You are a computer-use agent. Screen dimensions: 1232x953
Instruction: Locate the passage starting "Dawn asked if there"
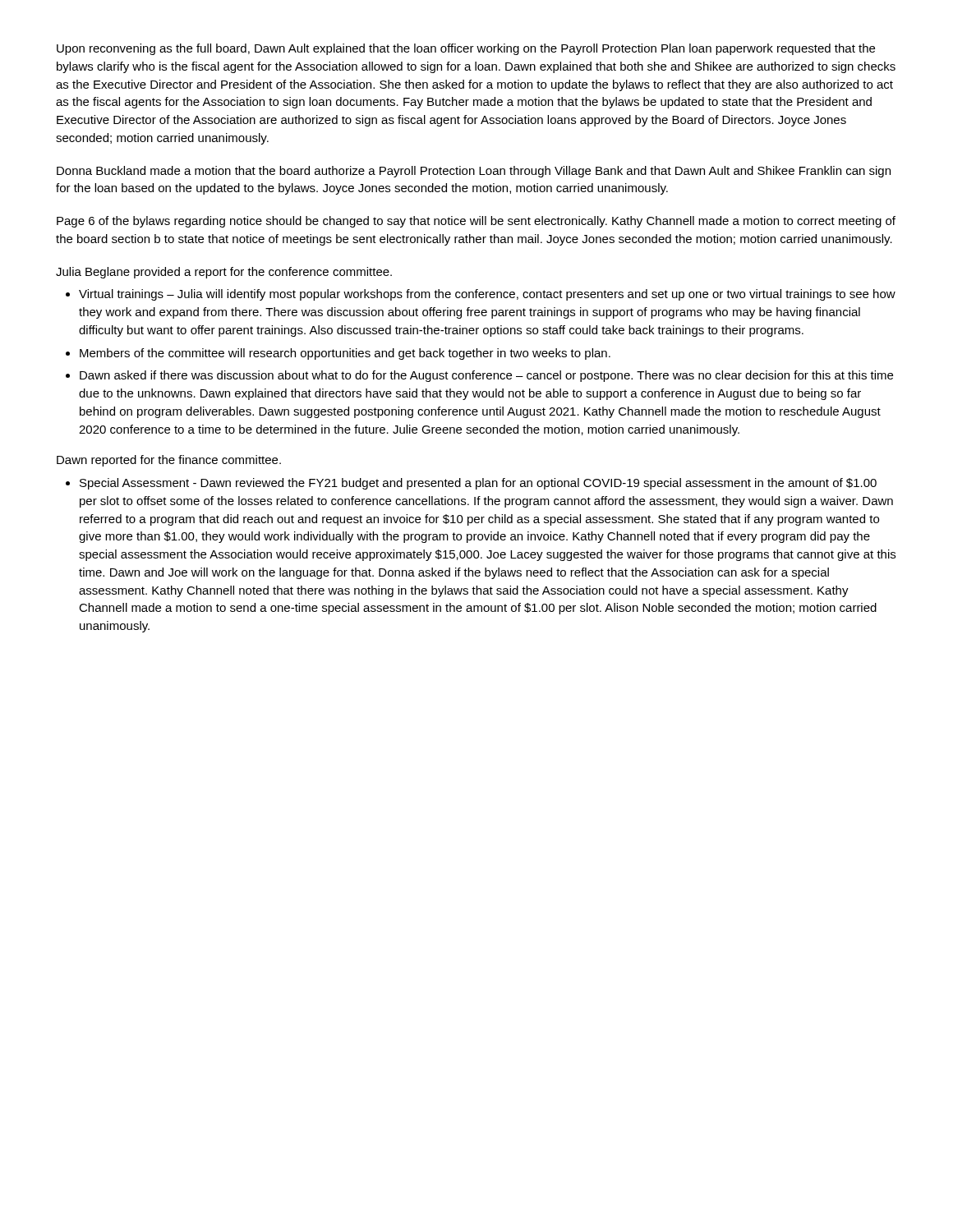tap(486, 402)
